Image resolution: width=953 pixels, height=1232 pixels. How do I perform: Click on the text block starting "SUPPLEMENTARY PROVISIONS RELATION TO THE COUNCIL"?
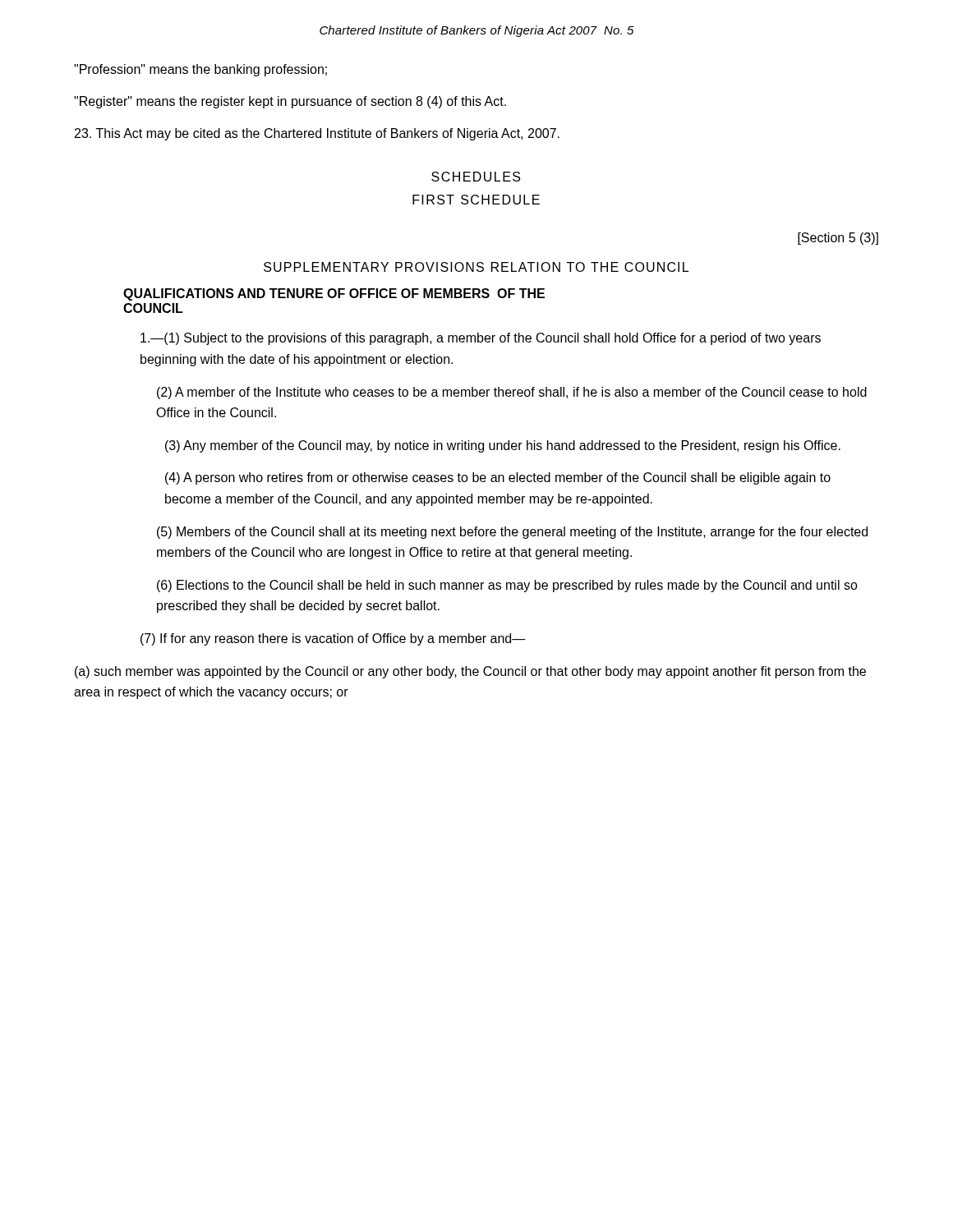click(x=476, y=268)
